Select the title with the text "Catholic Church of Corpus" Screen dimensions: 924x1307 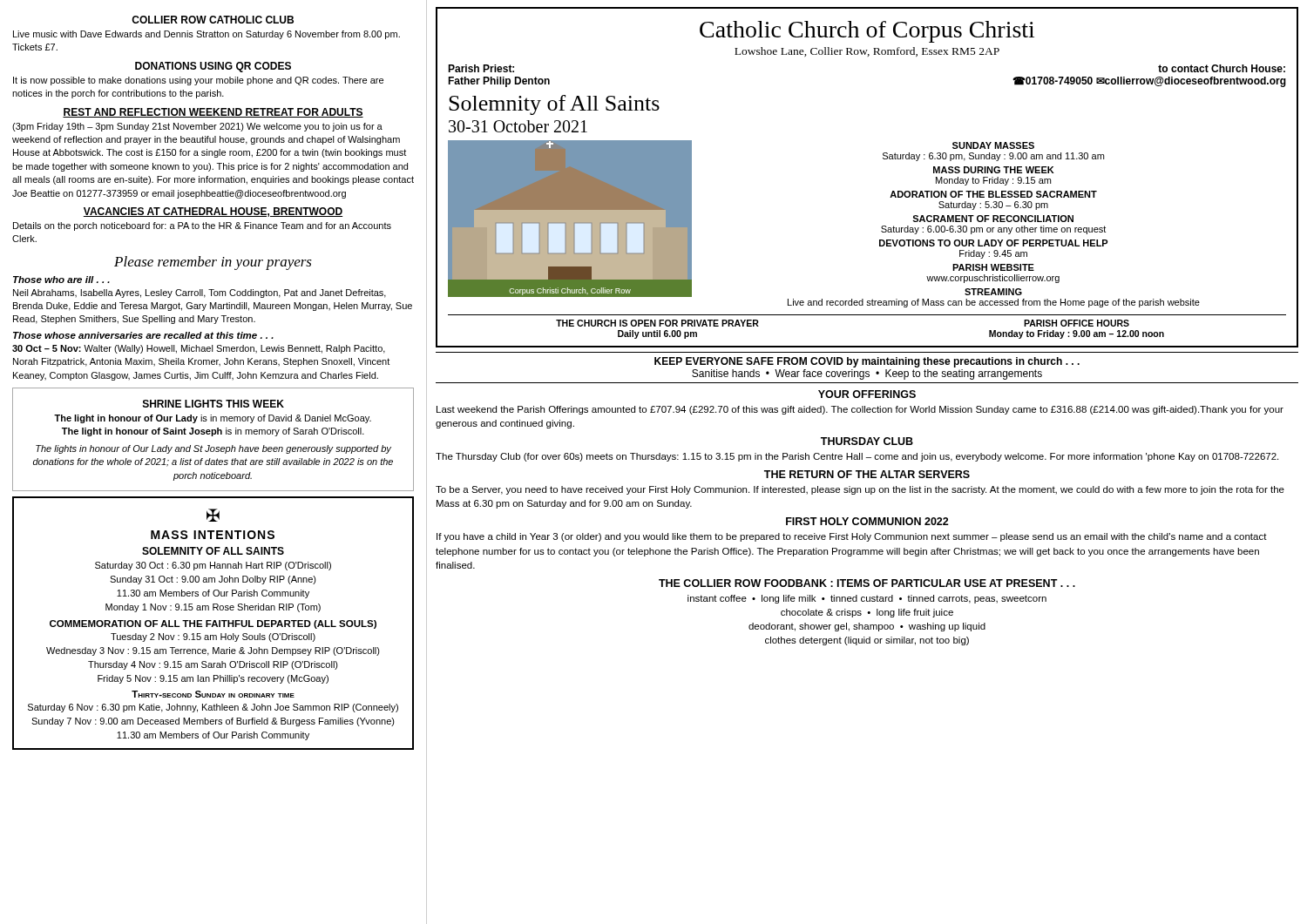pos(867,29)
